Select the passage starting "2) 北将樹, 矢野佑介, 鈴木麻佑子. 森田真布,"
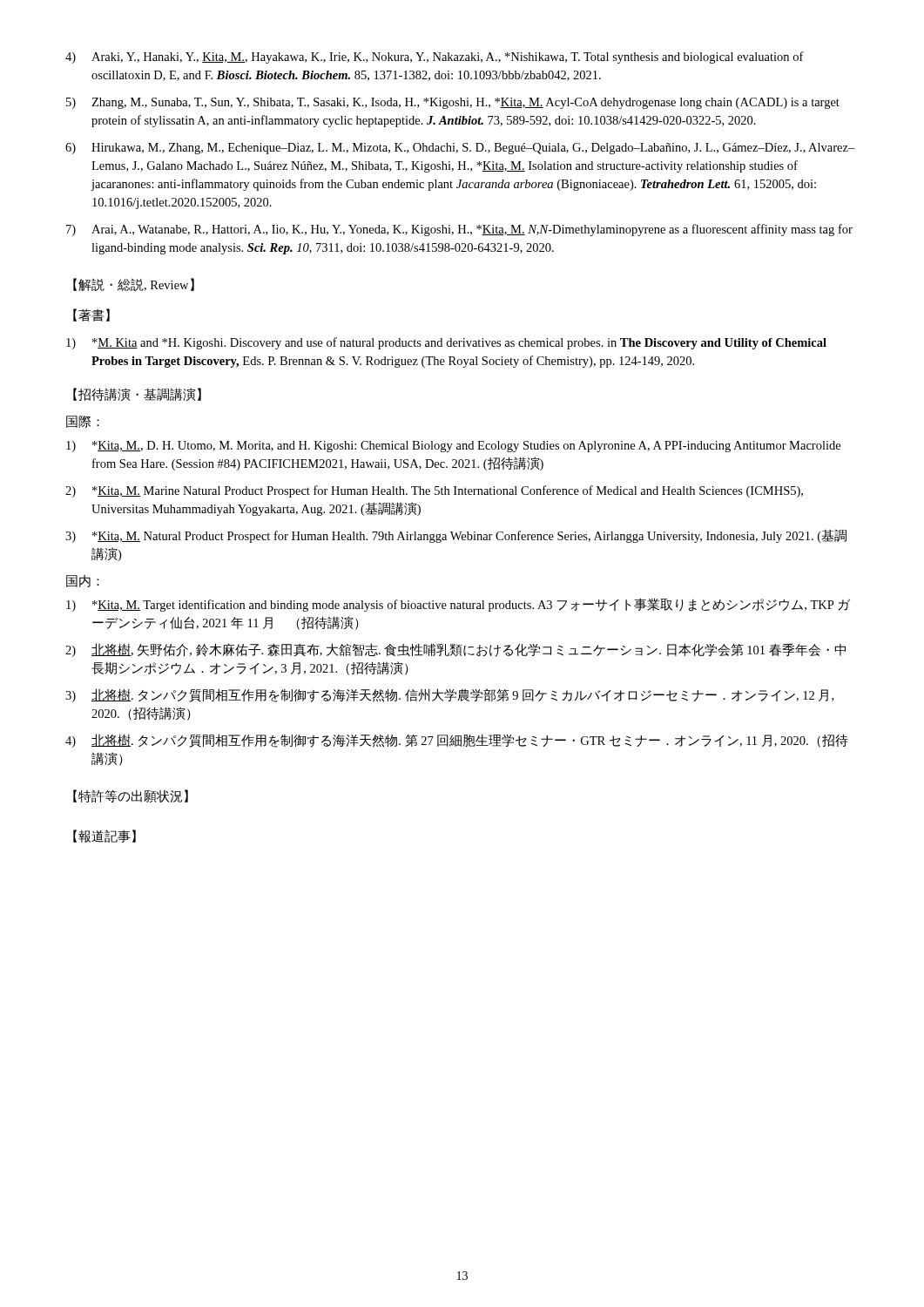Viewport: 924px width, 1307px height. coord(462,660)
